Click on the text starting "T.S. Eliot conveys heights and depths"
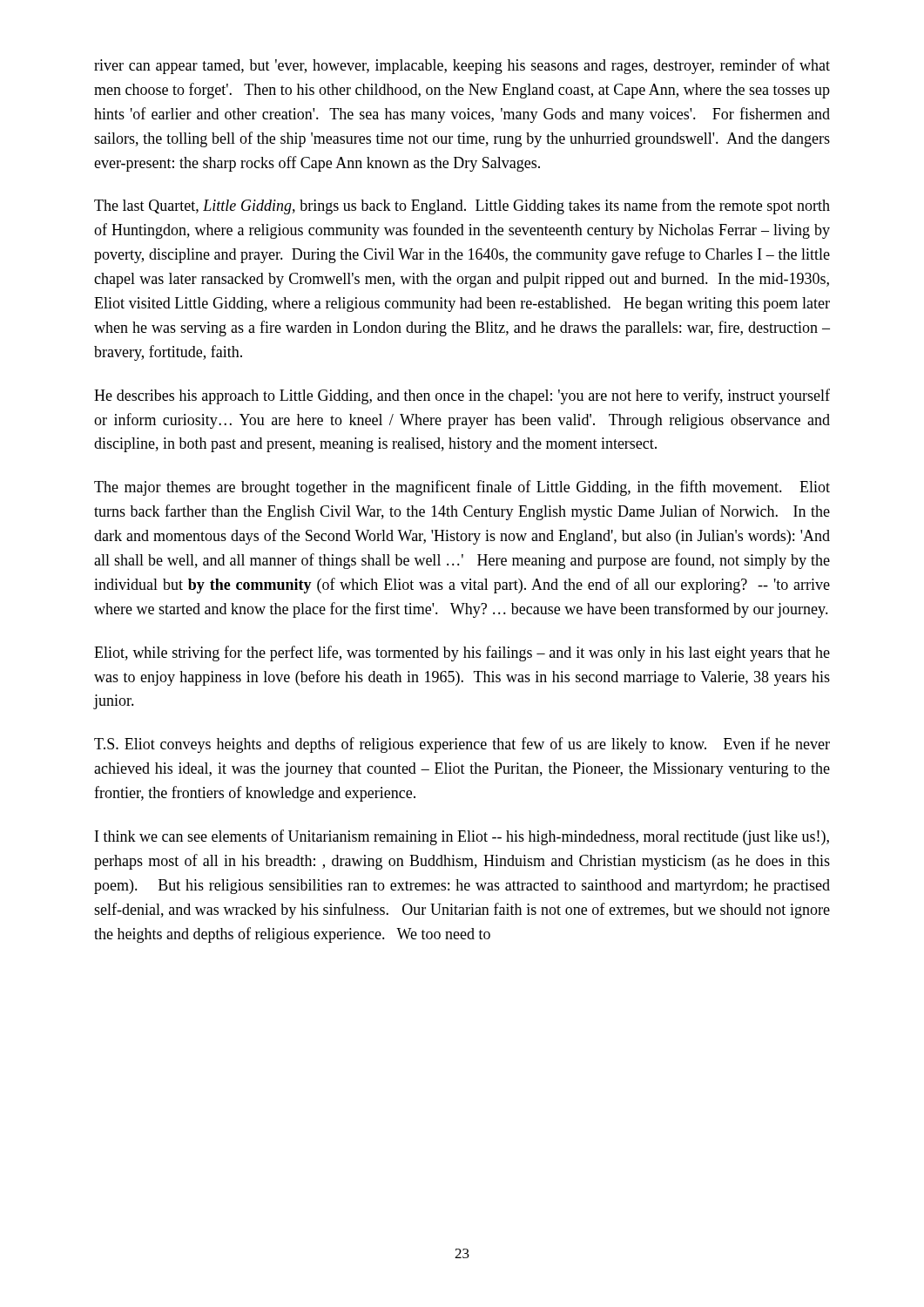This screenshot has width=924, height=1307. tap(462, 769)
